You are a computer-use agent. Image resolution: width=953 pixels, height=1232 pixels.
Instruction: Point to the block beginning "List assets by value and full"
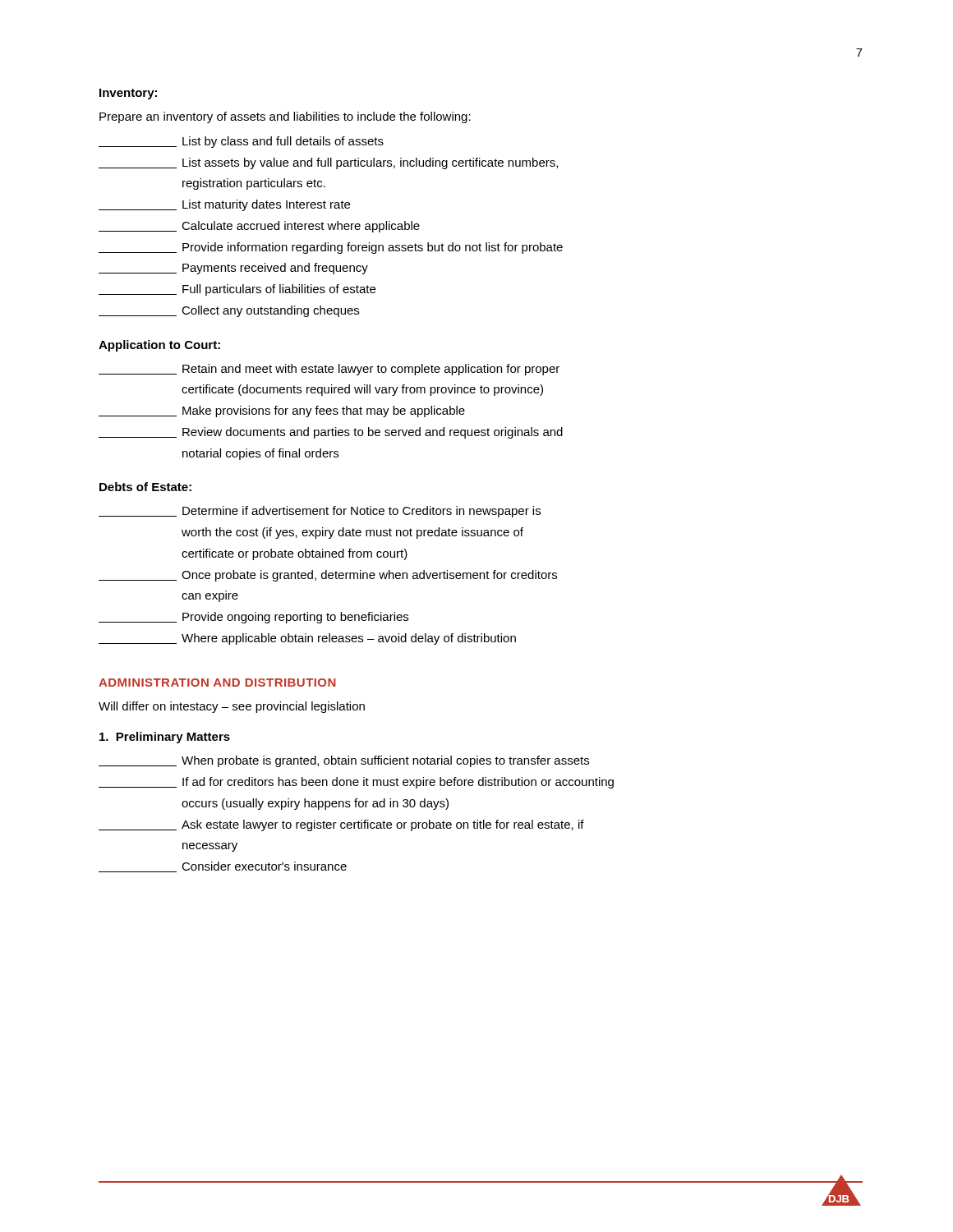(460, 162)
